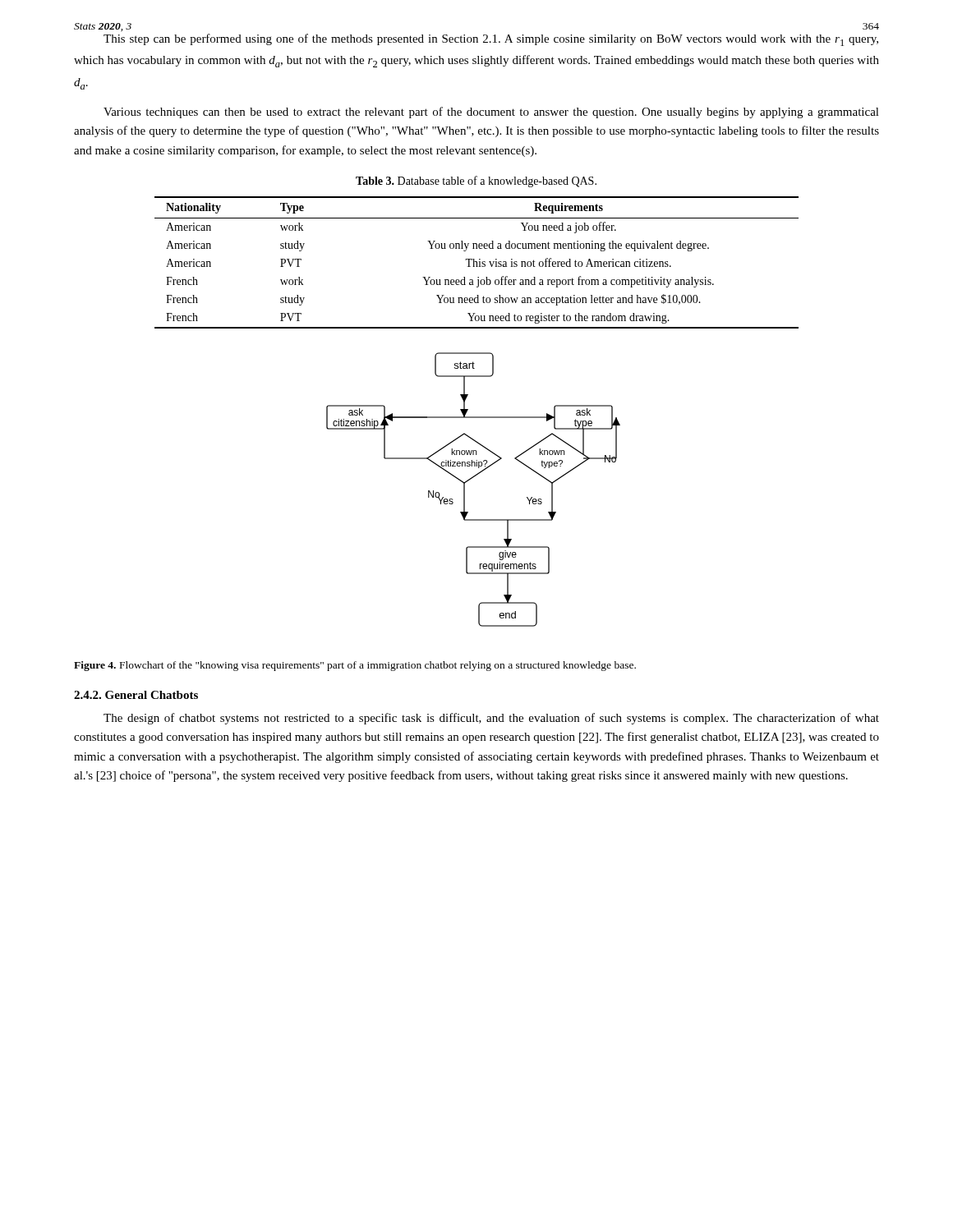953x1232 pixels.
Task: Click the caption that begins "Figure 4. Flowchart of the"
Action: pos(355,665)
